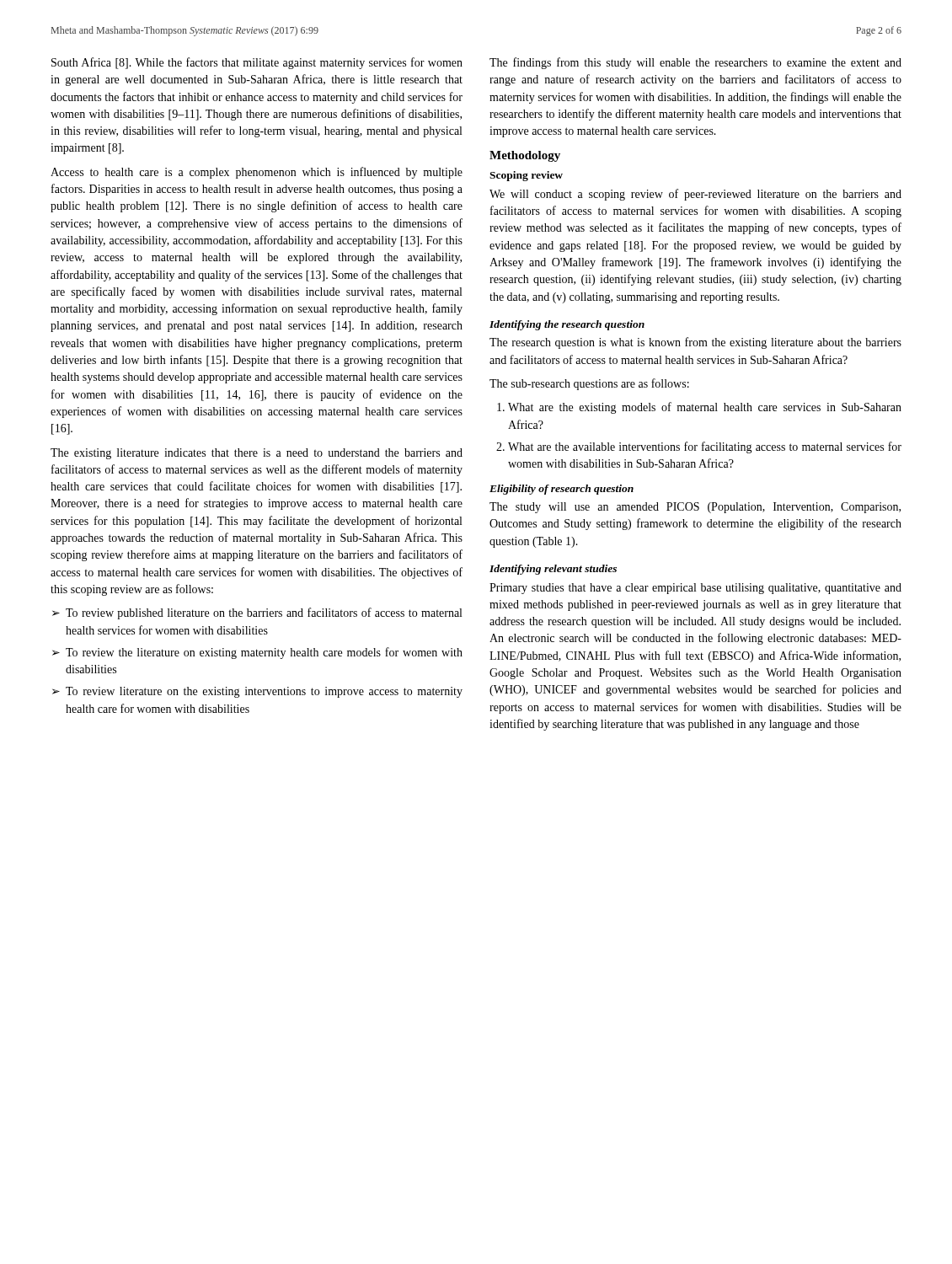Click where it says "Eligibility of research question"
The height and width of the screenshot is (1264, 952).
[x=562, y=490]
